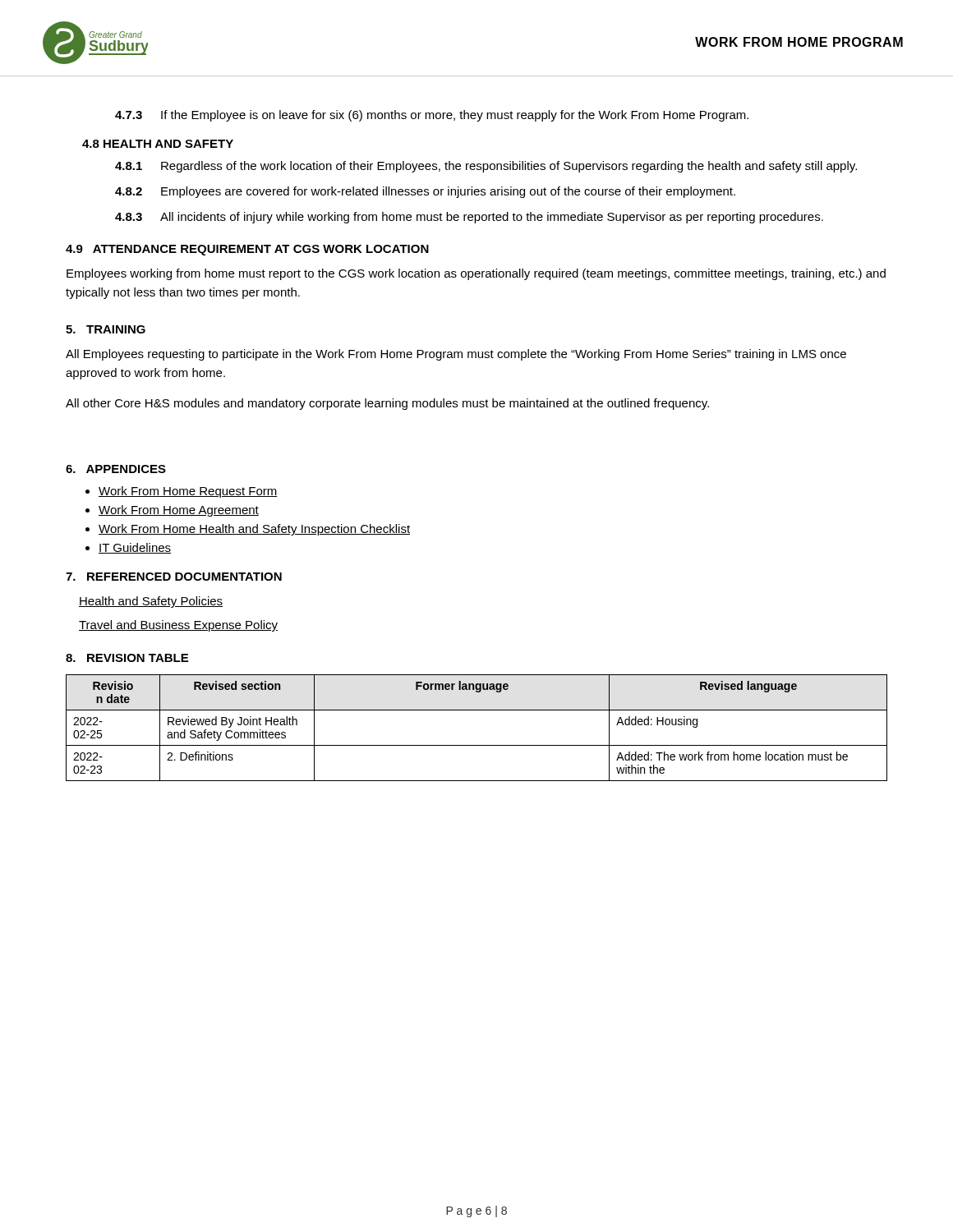Click the passage that begins "Employees working from home must report to"
Image resolution: width=953 pixels, height=1232 pixels.
click(476, 283)
